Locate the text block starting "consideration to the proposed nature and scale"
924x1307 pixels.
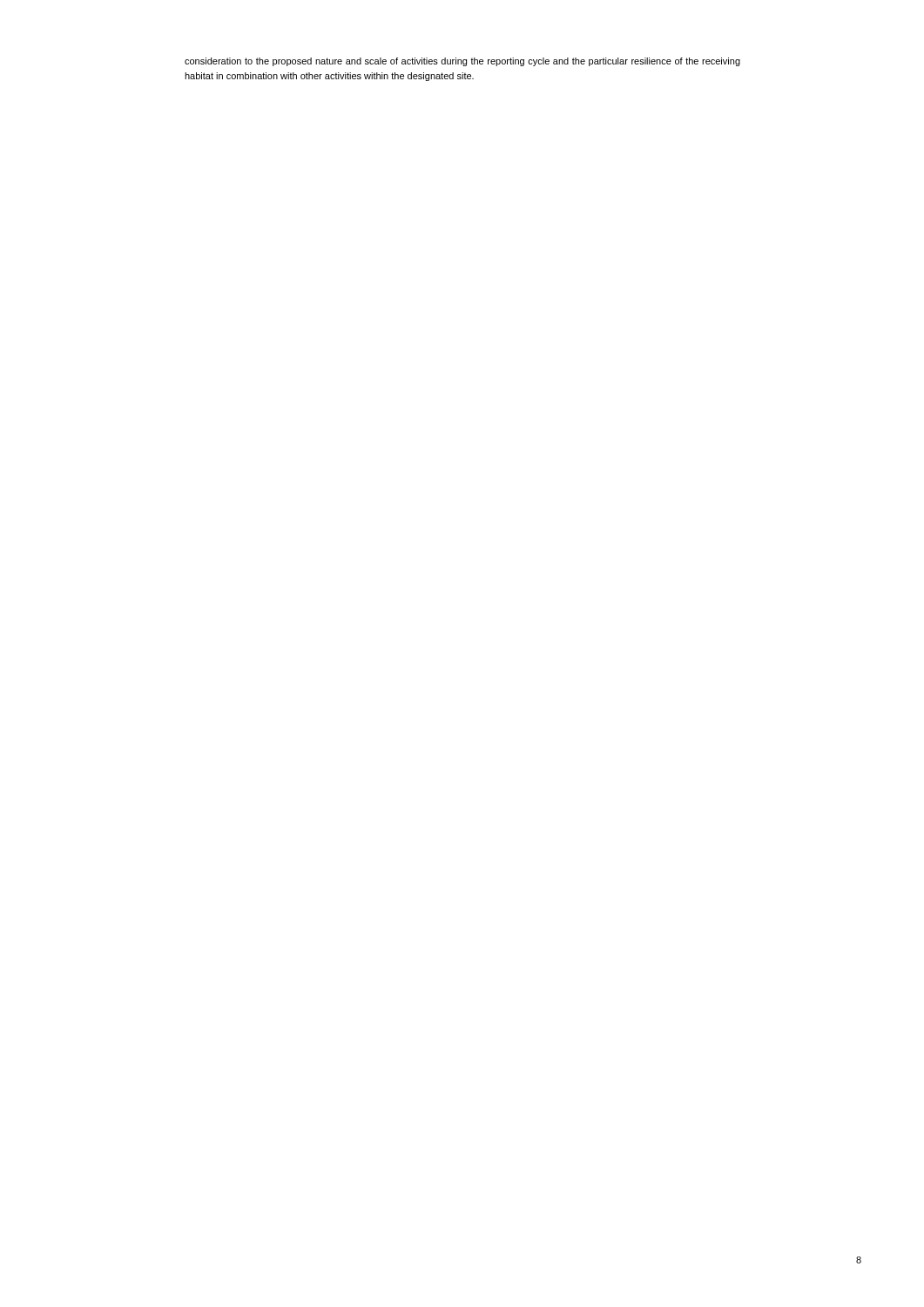pos(462,68)
